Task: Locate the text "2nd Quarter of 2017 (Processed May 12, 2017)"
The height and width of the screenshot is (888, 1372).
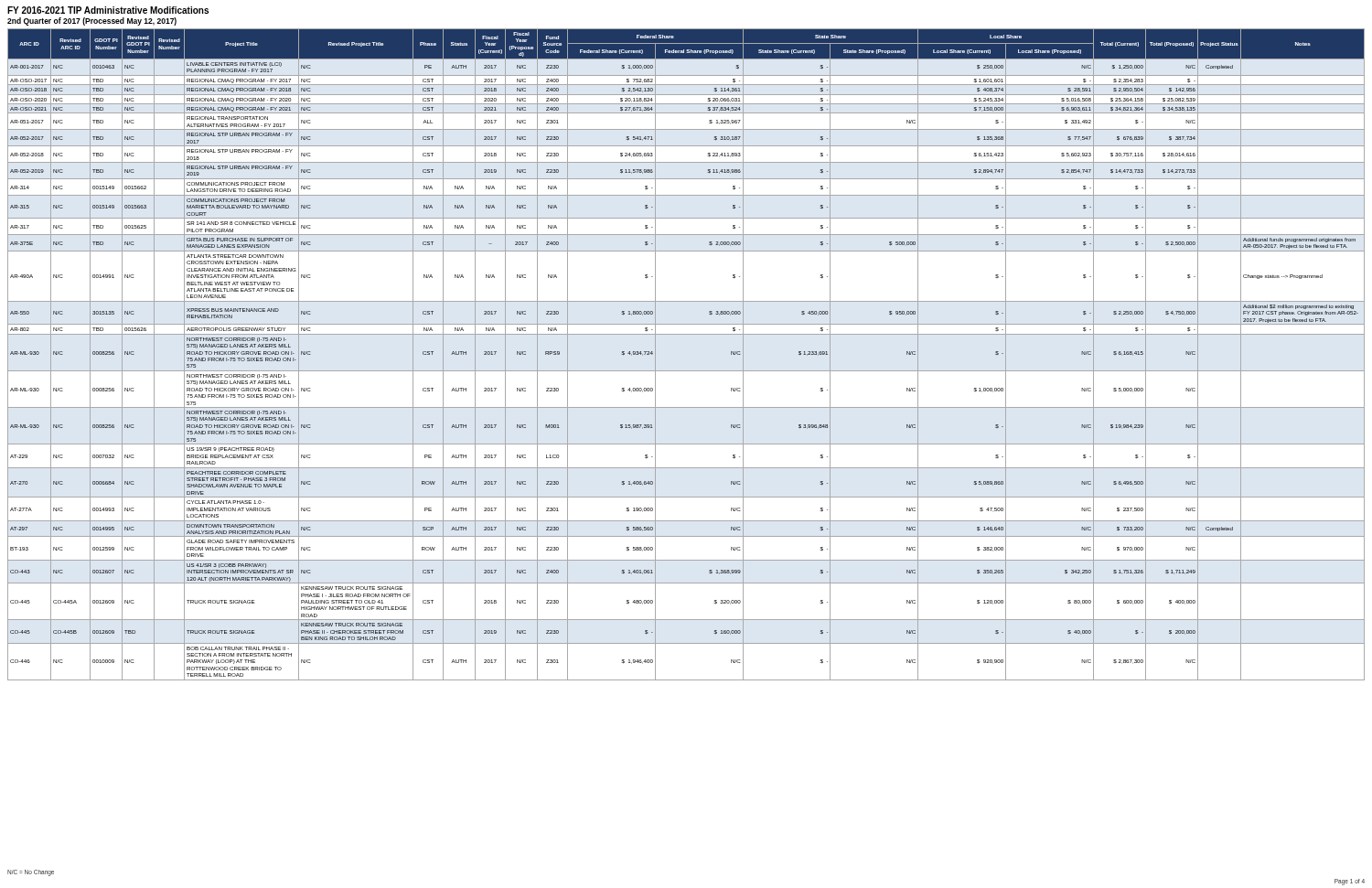Action: click(92, 21)
